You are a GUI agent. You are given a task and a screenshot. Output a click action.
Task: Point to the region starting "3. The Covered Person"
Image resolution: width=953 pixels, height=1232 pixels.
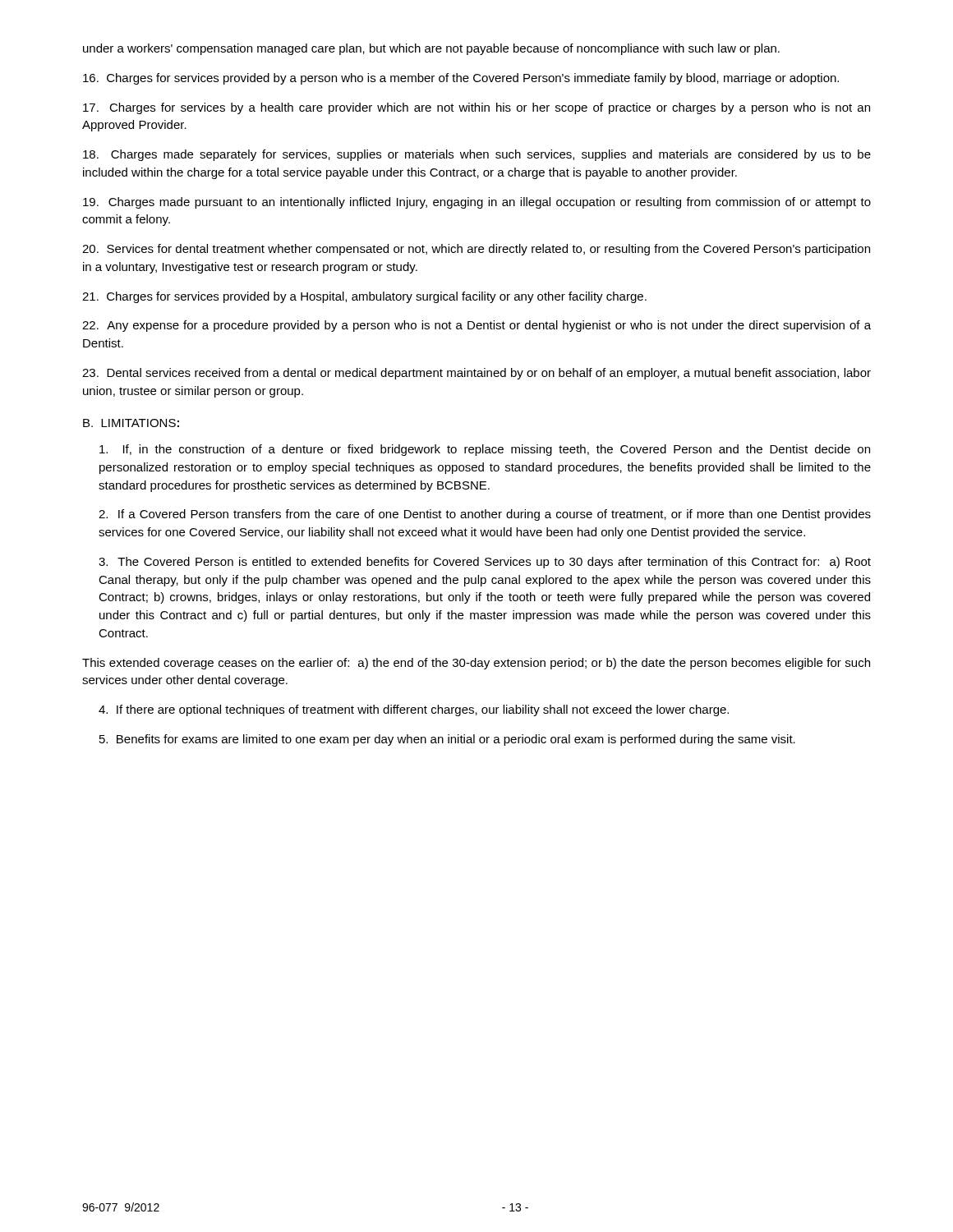485,597
